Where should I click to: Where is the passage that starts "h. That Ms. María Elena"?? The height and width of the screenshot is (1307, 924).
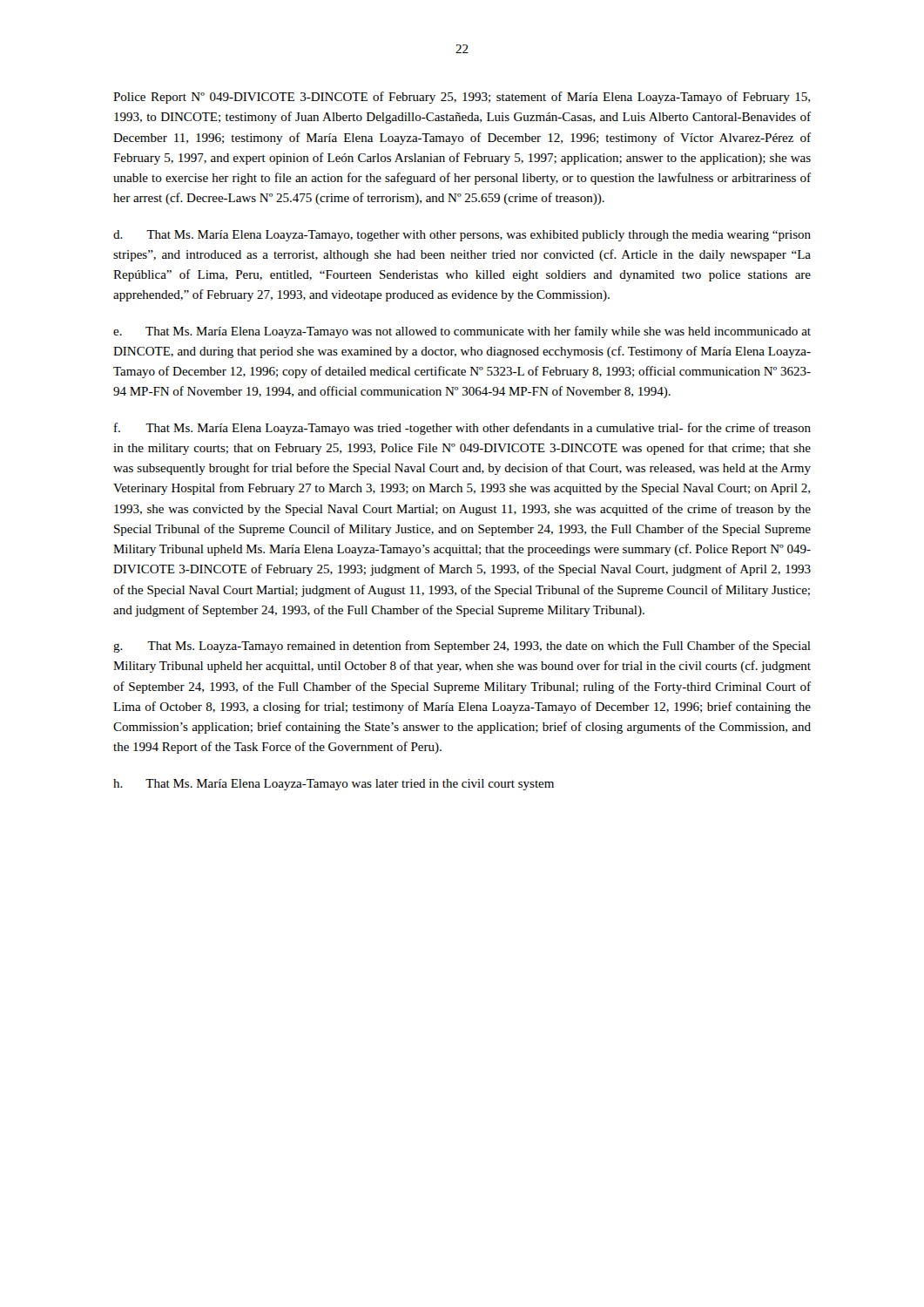pos(334,783)
